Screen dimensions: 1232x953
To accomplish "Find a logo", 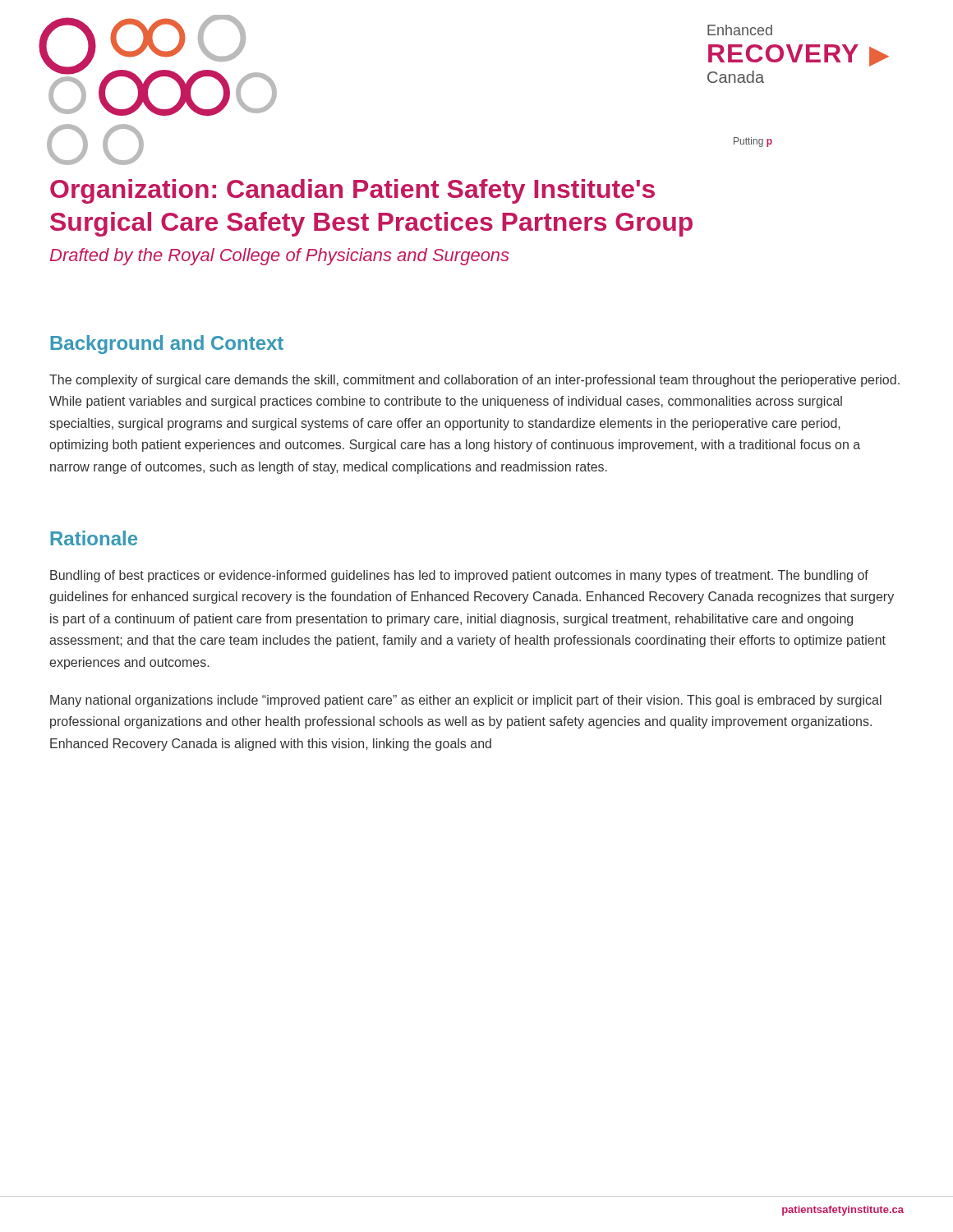I will click(x=476, y=86).
